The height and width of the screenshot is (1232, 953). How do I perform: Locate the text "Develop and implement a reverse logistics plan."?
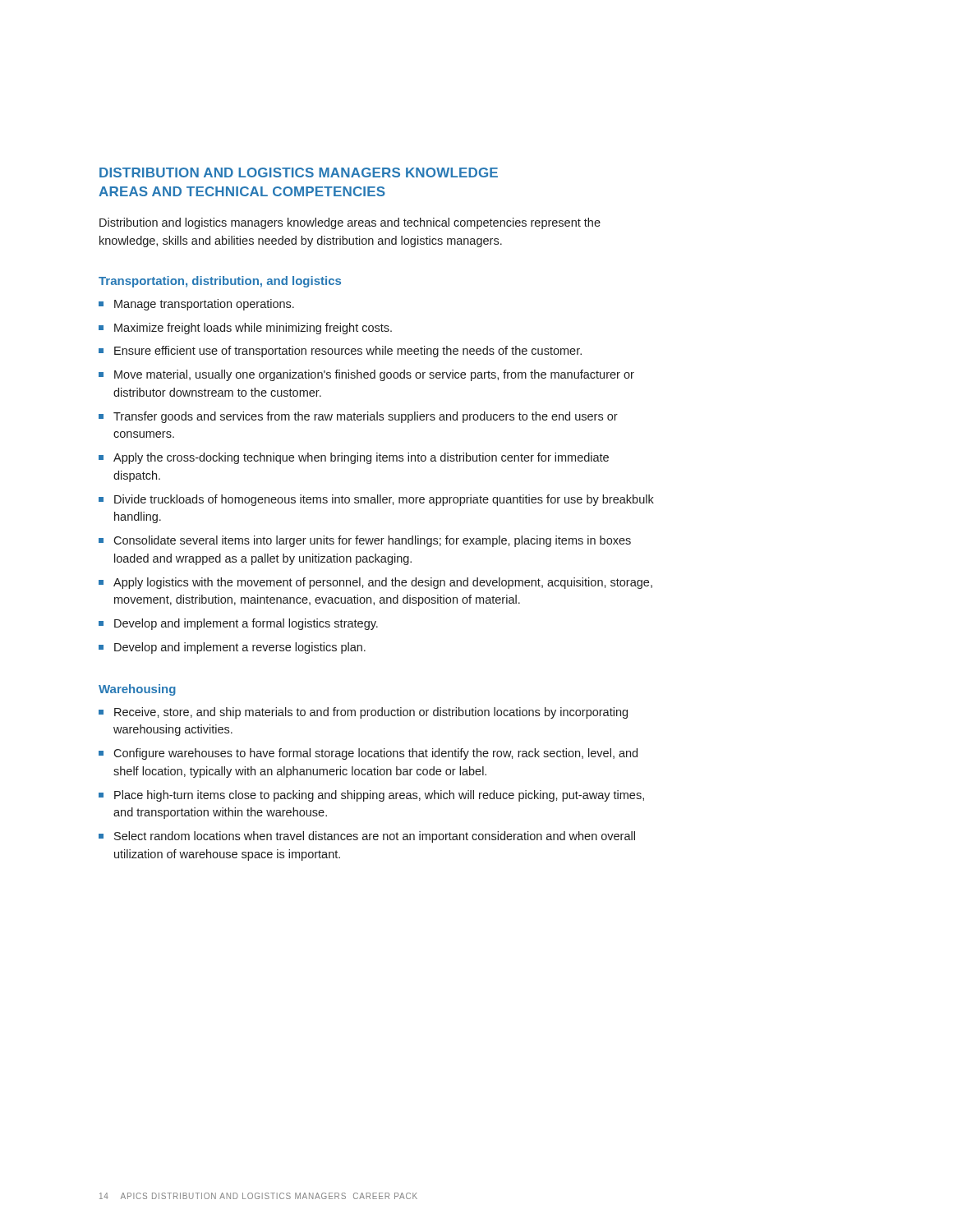[x=240, y=647]
